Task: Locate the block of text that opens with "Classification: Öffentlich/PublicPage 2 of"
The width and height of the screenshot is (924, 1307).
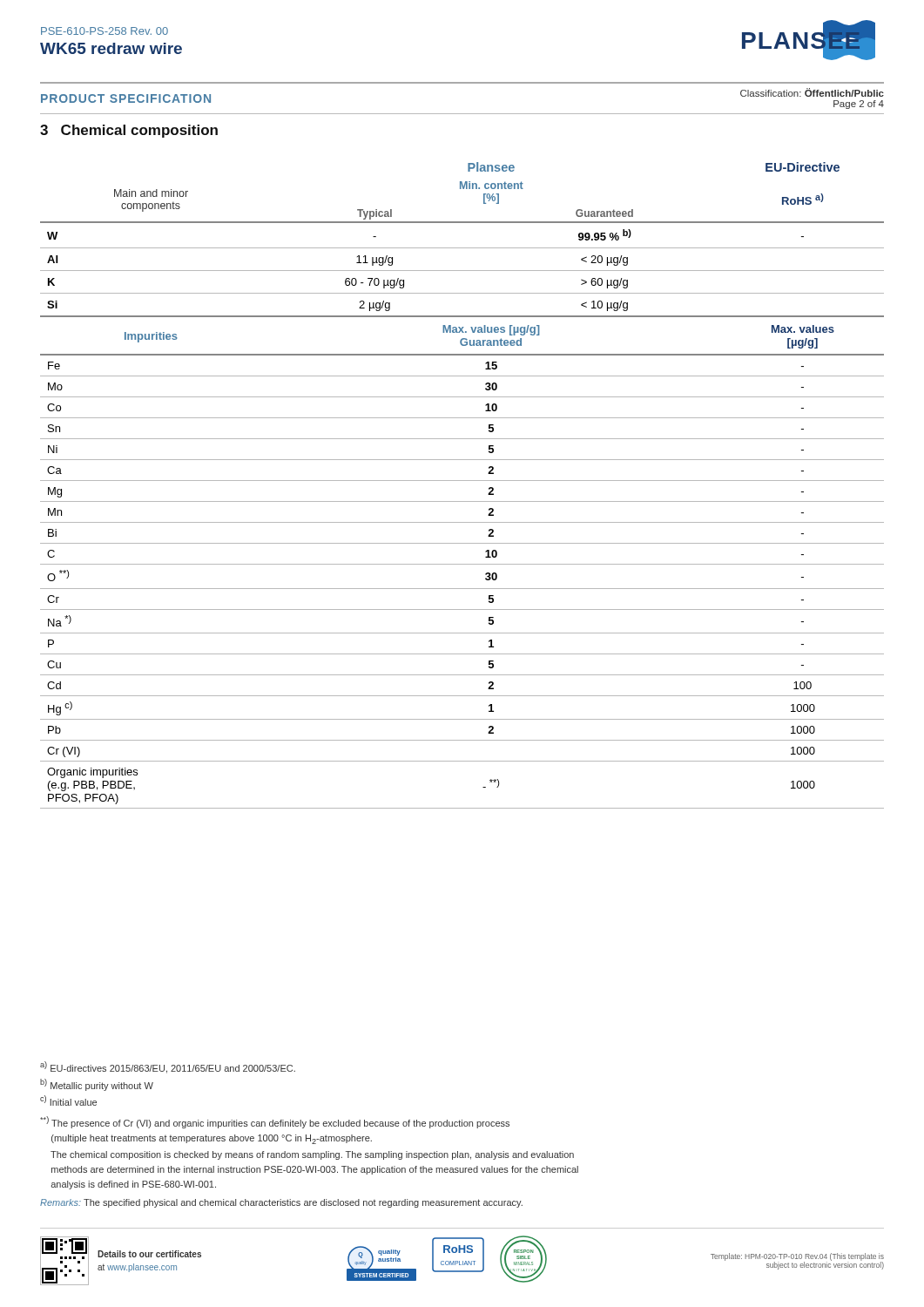Action: [x=812, y=98]
